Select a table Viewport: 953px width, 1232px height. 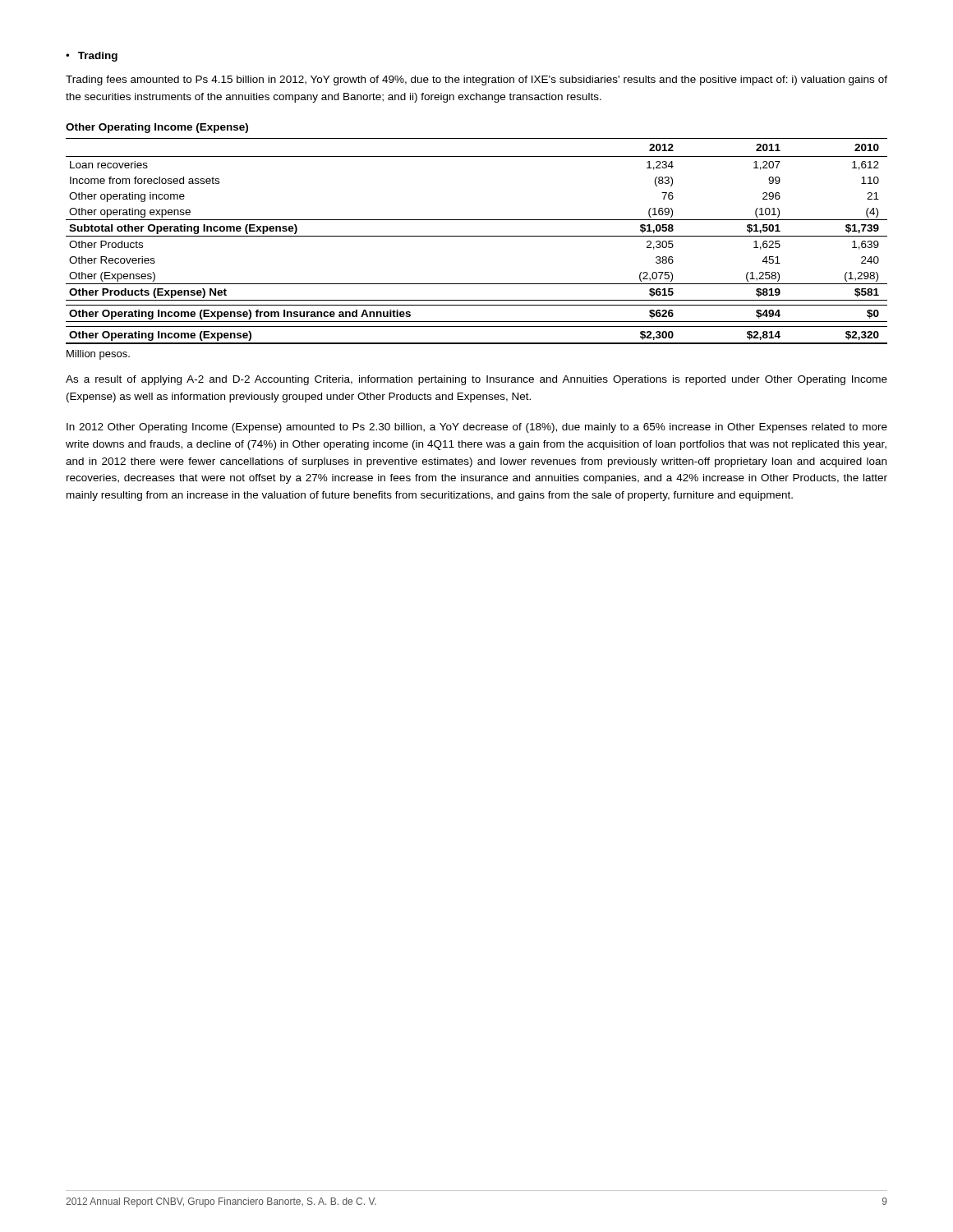pos(476,241)
